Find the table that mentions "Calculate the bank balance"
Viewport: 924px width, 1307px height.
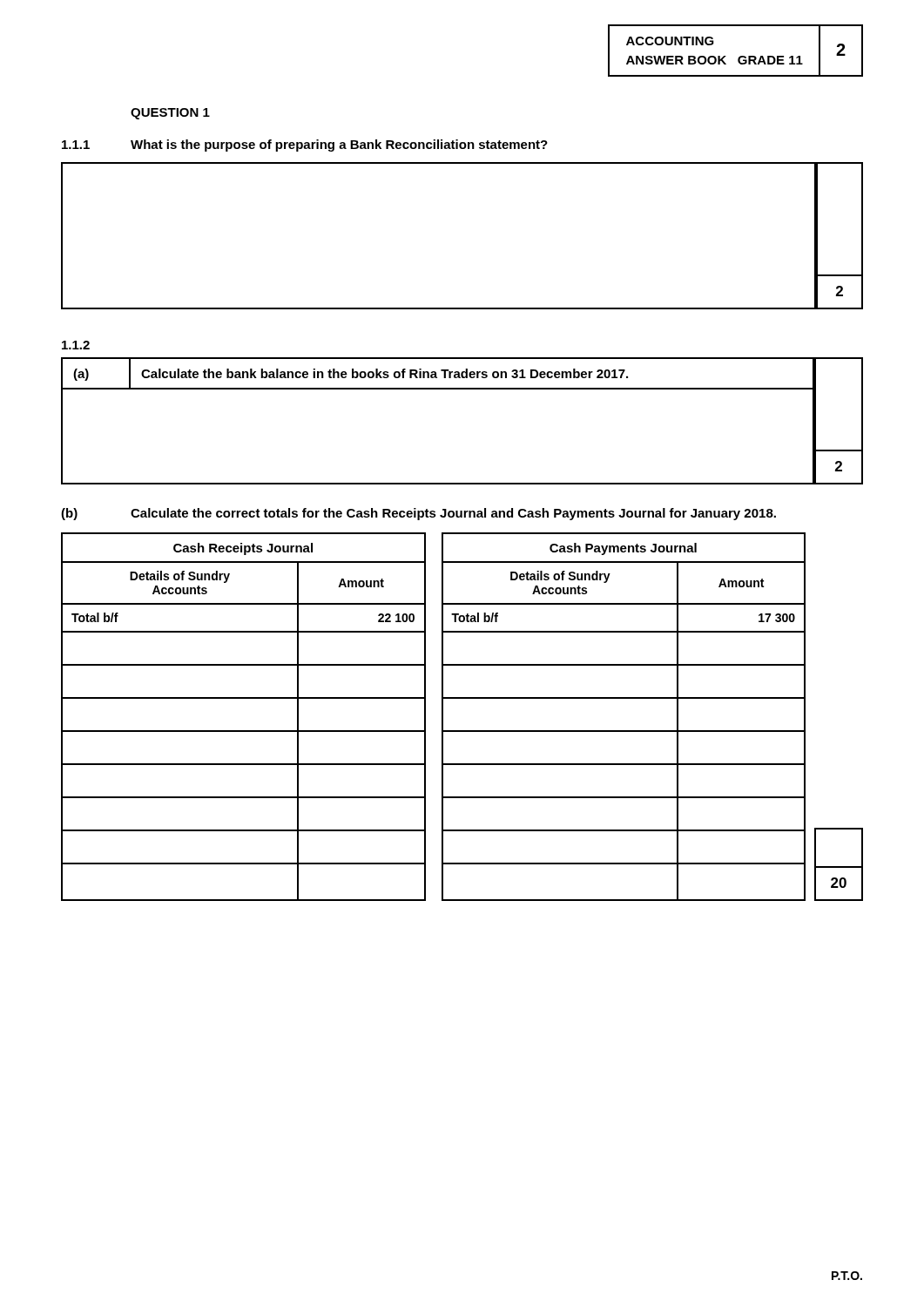point(462,421)
